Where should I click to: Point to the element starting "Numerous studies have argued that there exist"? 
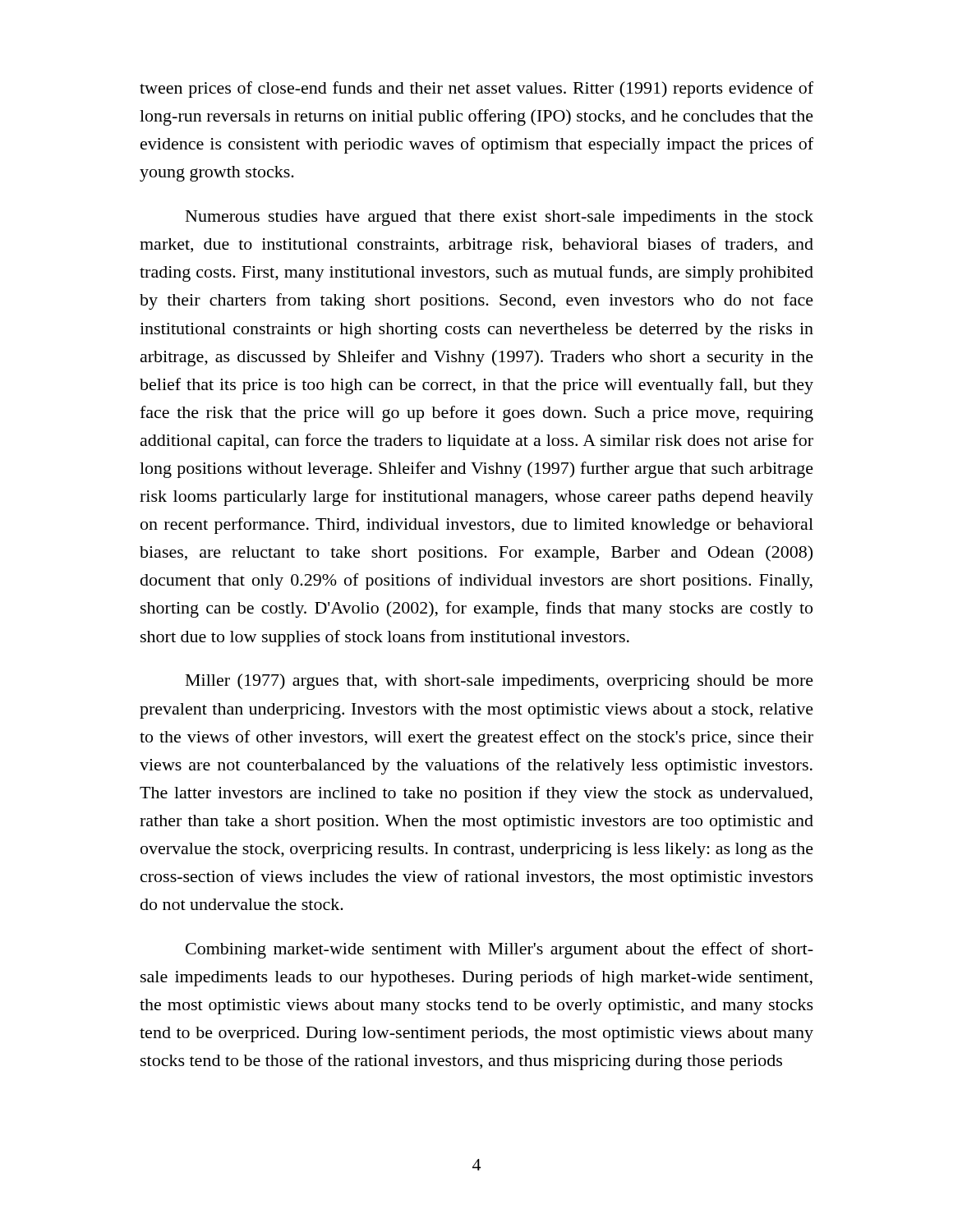click(x=476, y=426)
